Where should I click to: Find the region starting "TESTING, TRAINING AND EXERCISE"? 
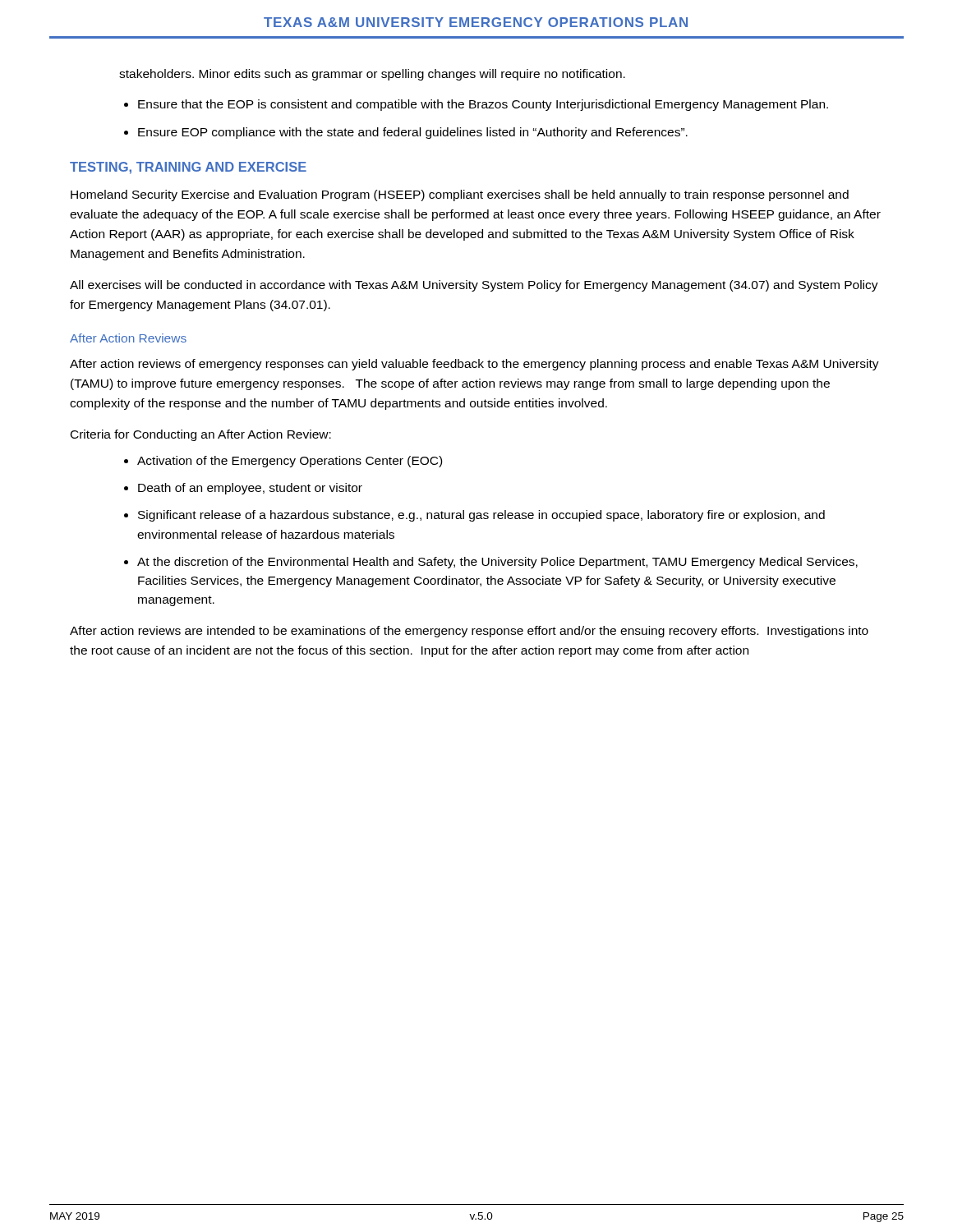[188, 167]
